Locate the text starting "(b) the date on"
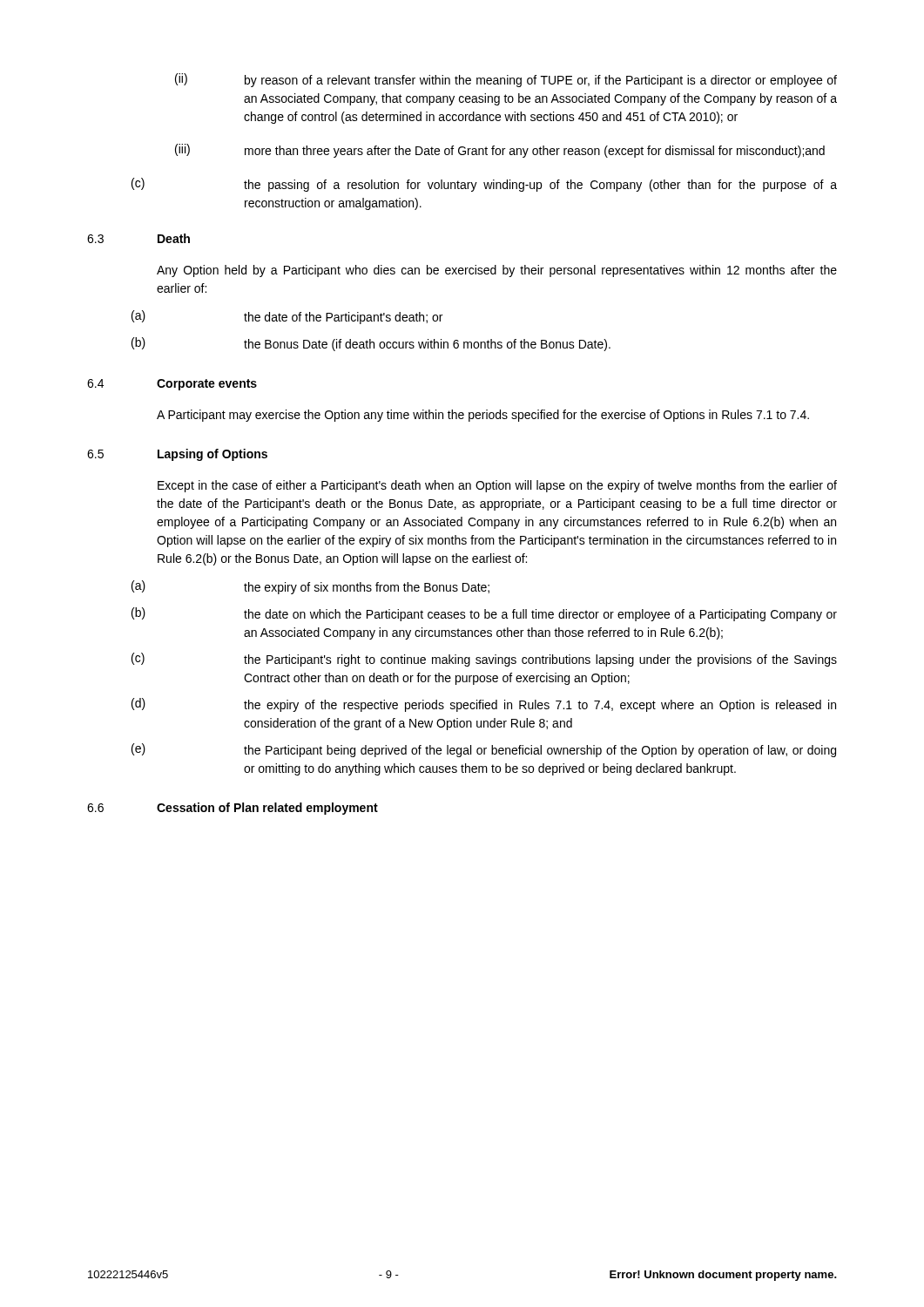The width and height of the screenshot is (924, 1307). click(462, 624)
